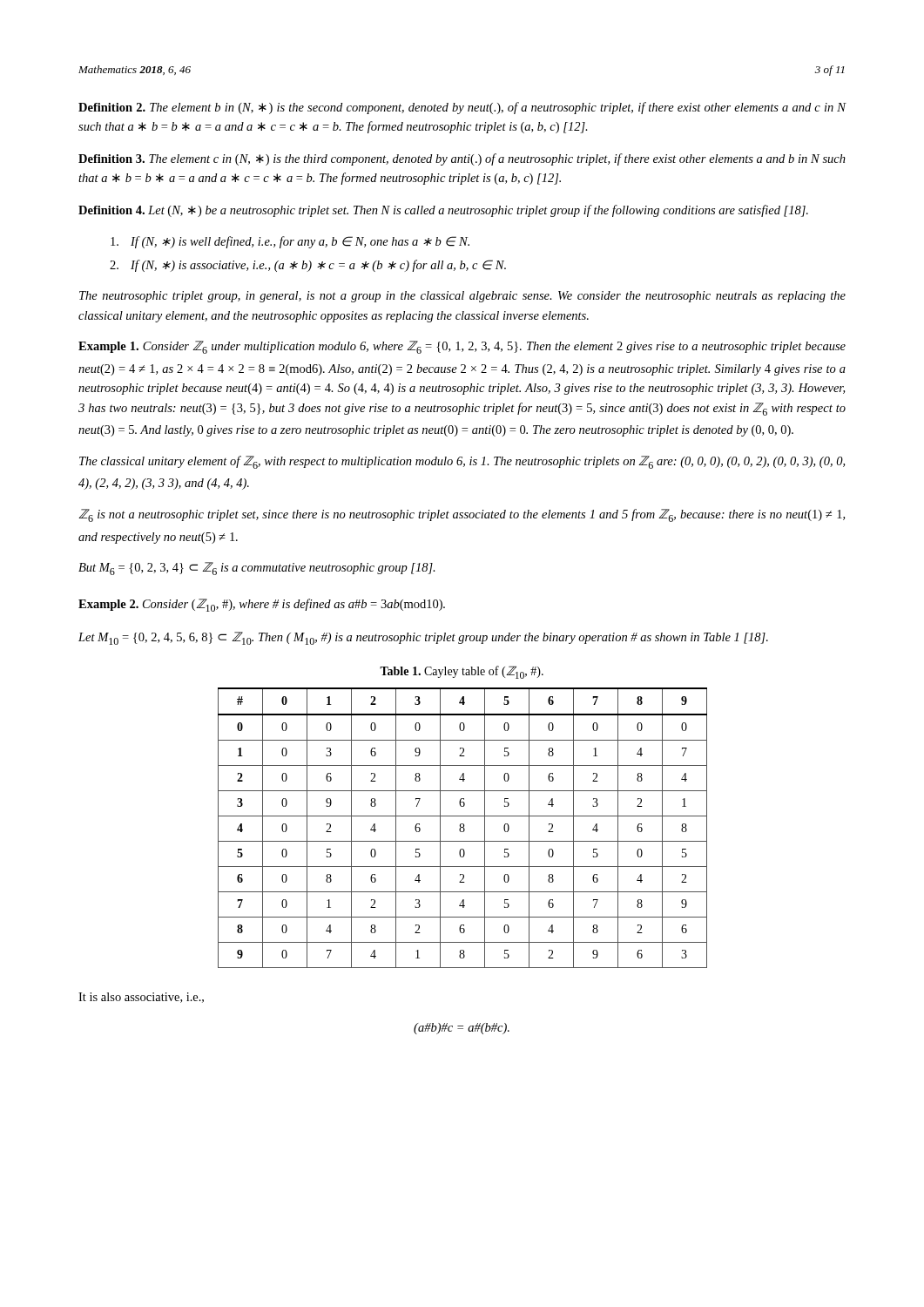Point to the block beginning "Definition 3. The element c in (N,"
This screenshot has width=924, height=1307.
click(462, 168)
